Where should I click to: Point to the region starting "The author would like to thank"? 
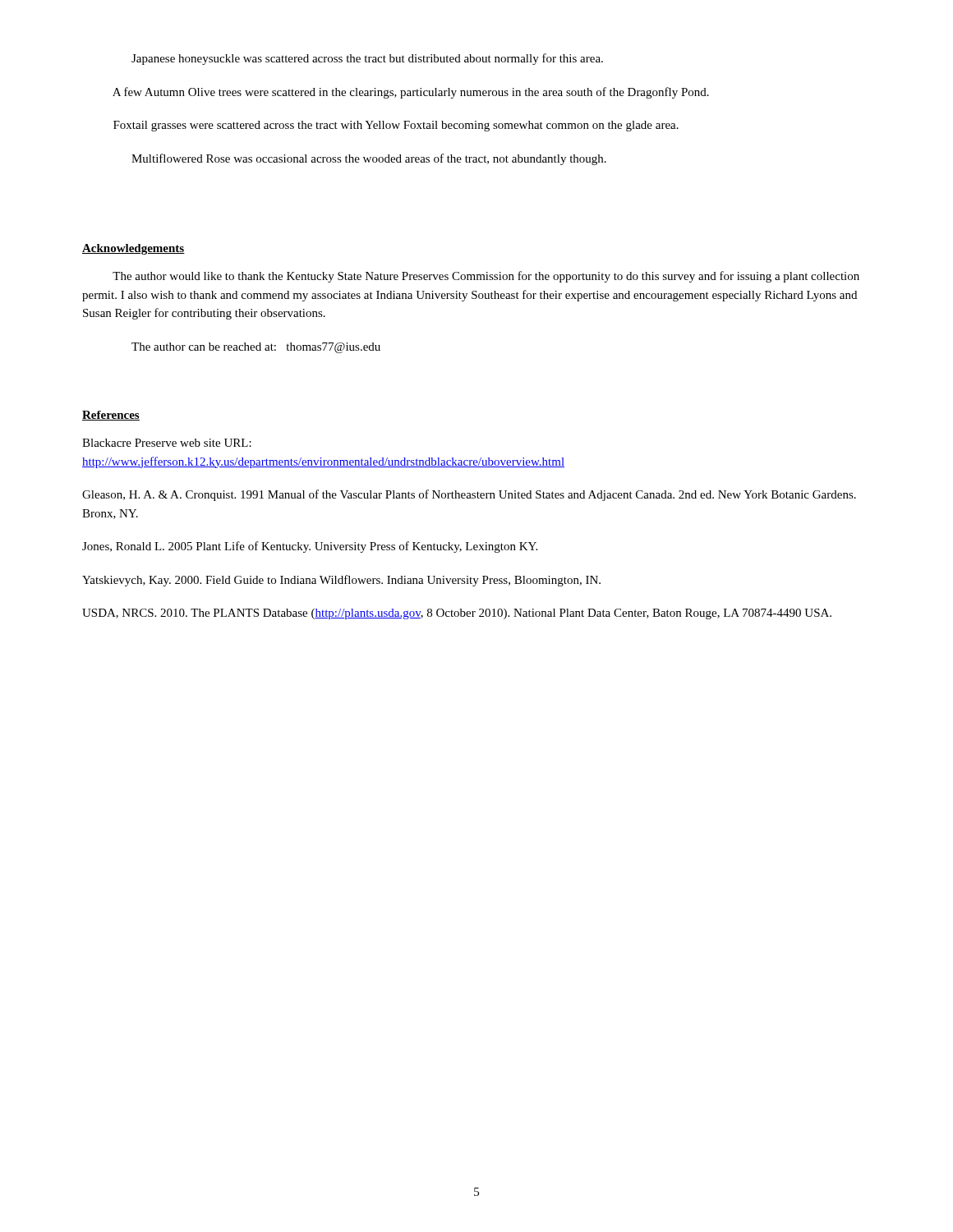click(473, 294)
